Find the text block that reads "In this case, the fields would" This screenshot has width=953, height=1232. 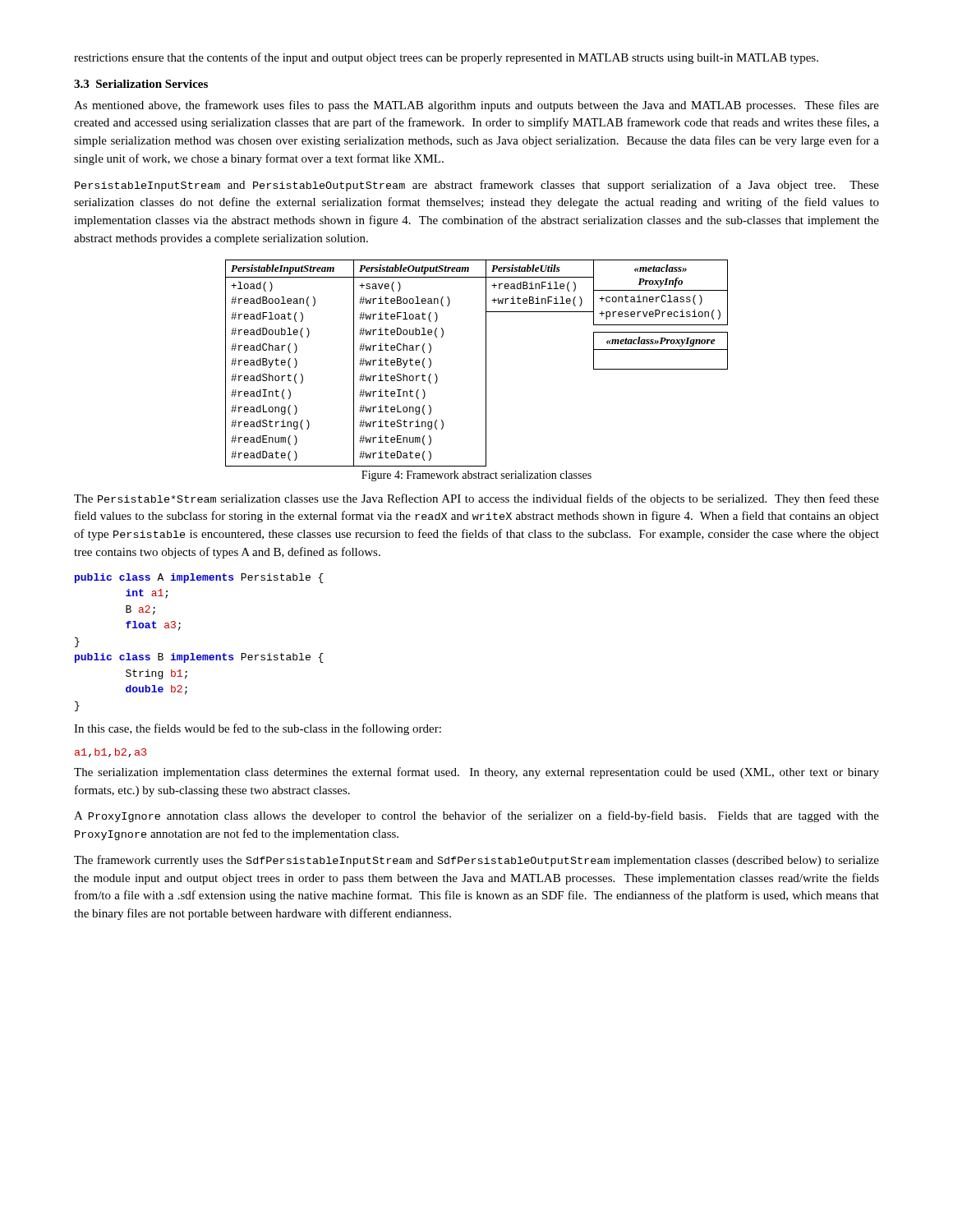pos(258,729)
